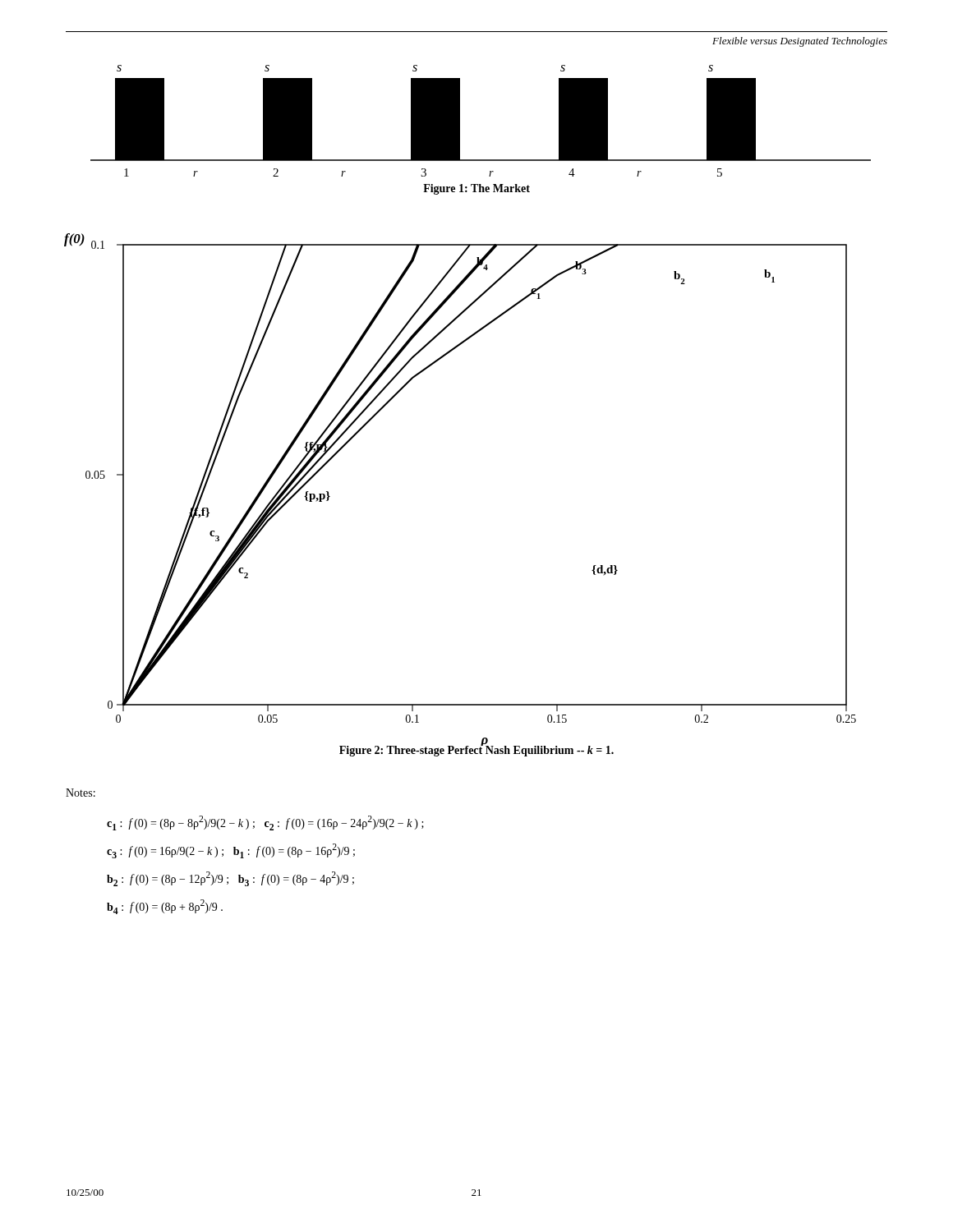
Task: Select the element starting "Figure 1: The Market"
Action: (476, 188)
